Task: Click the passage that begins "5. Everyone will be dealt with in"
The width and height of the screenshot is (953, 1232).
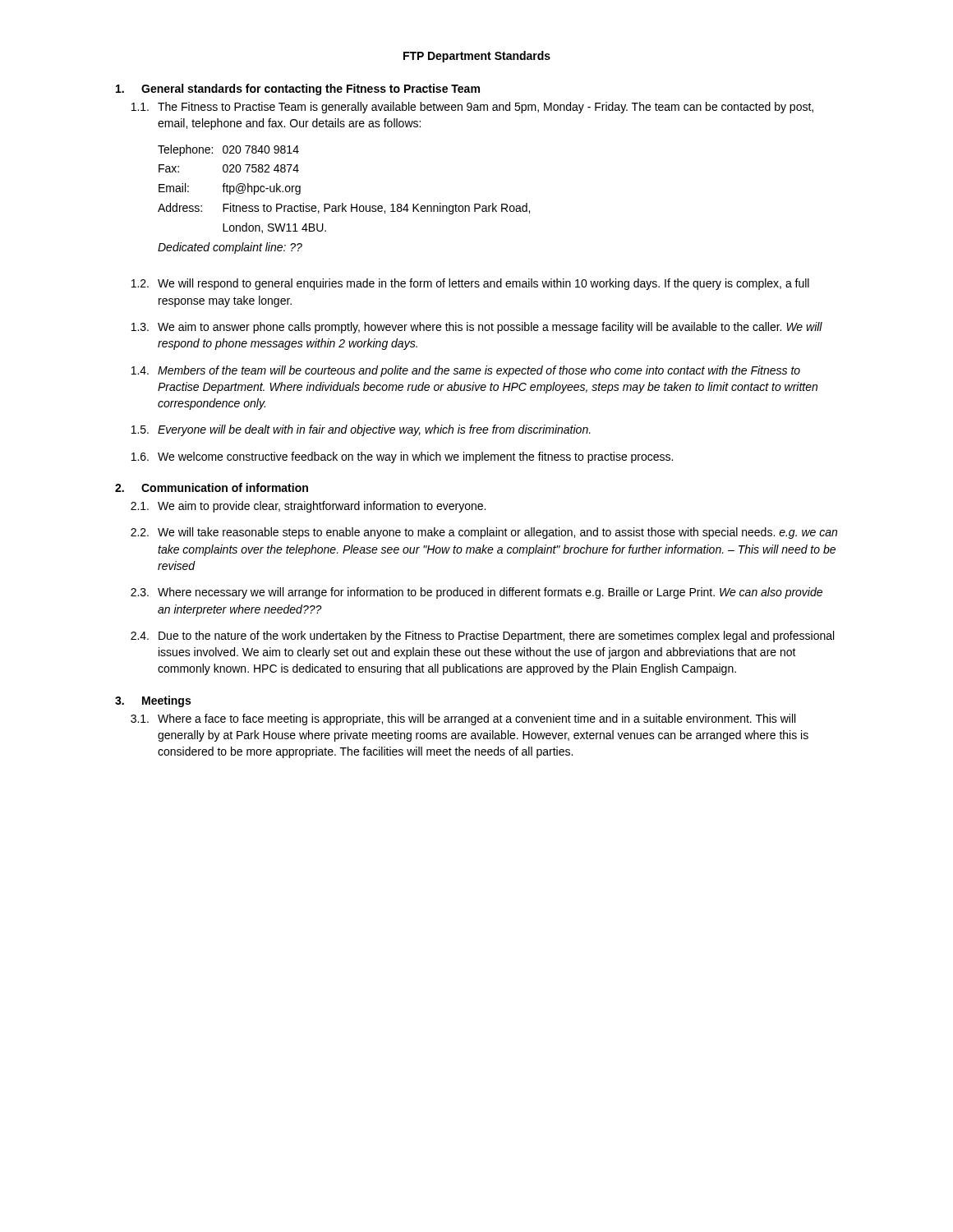Action: 476,430
